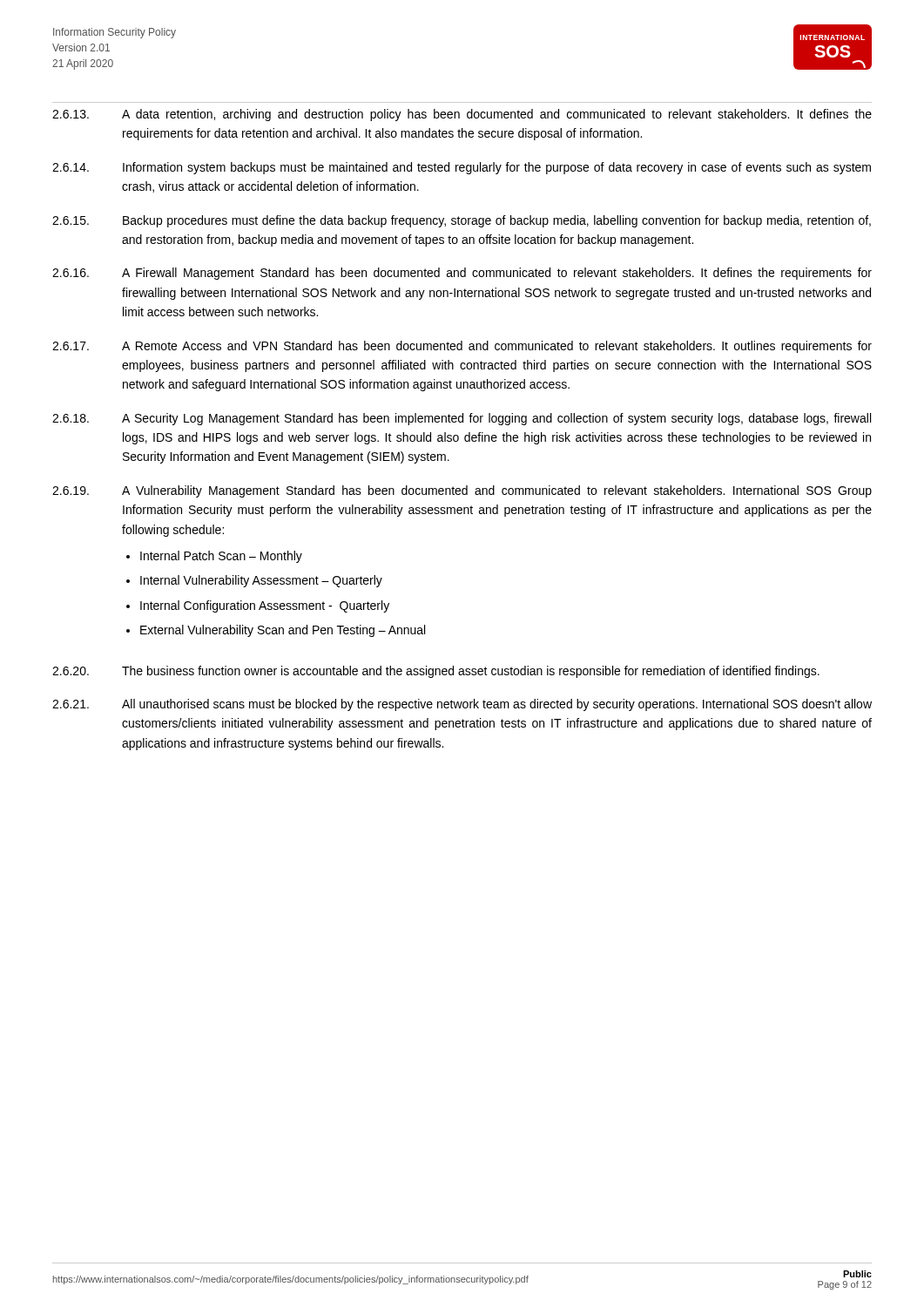Find the element starting "Internal Vulnerability Assessment"
924x1307 pixels.
[261, 581]
